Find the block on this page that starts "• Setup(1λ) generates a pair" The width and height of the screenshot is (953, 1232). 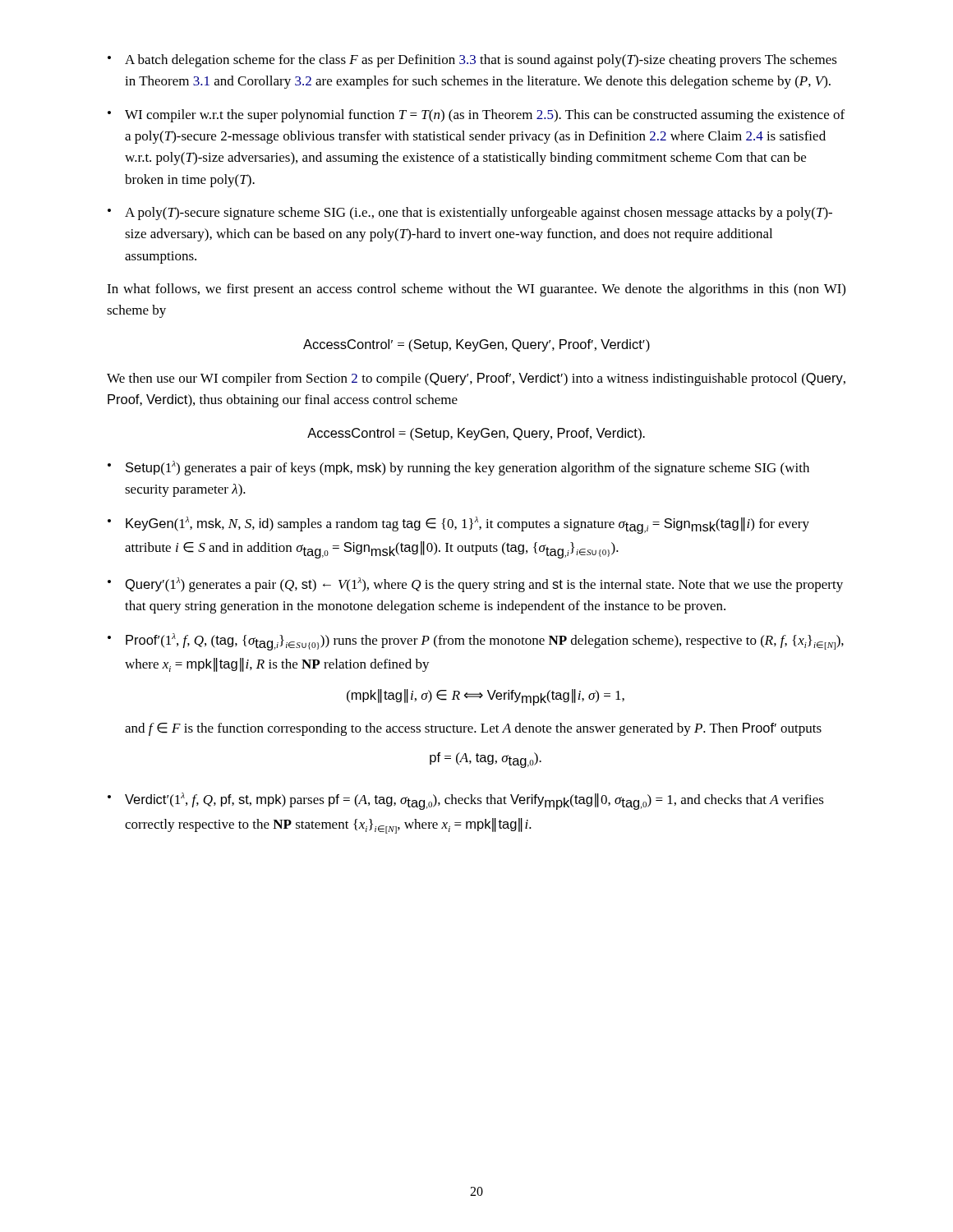[476, 479]
